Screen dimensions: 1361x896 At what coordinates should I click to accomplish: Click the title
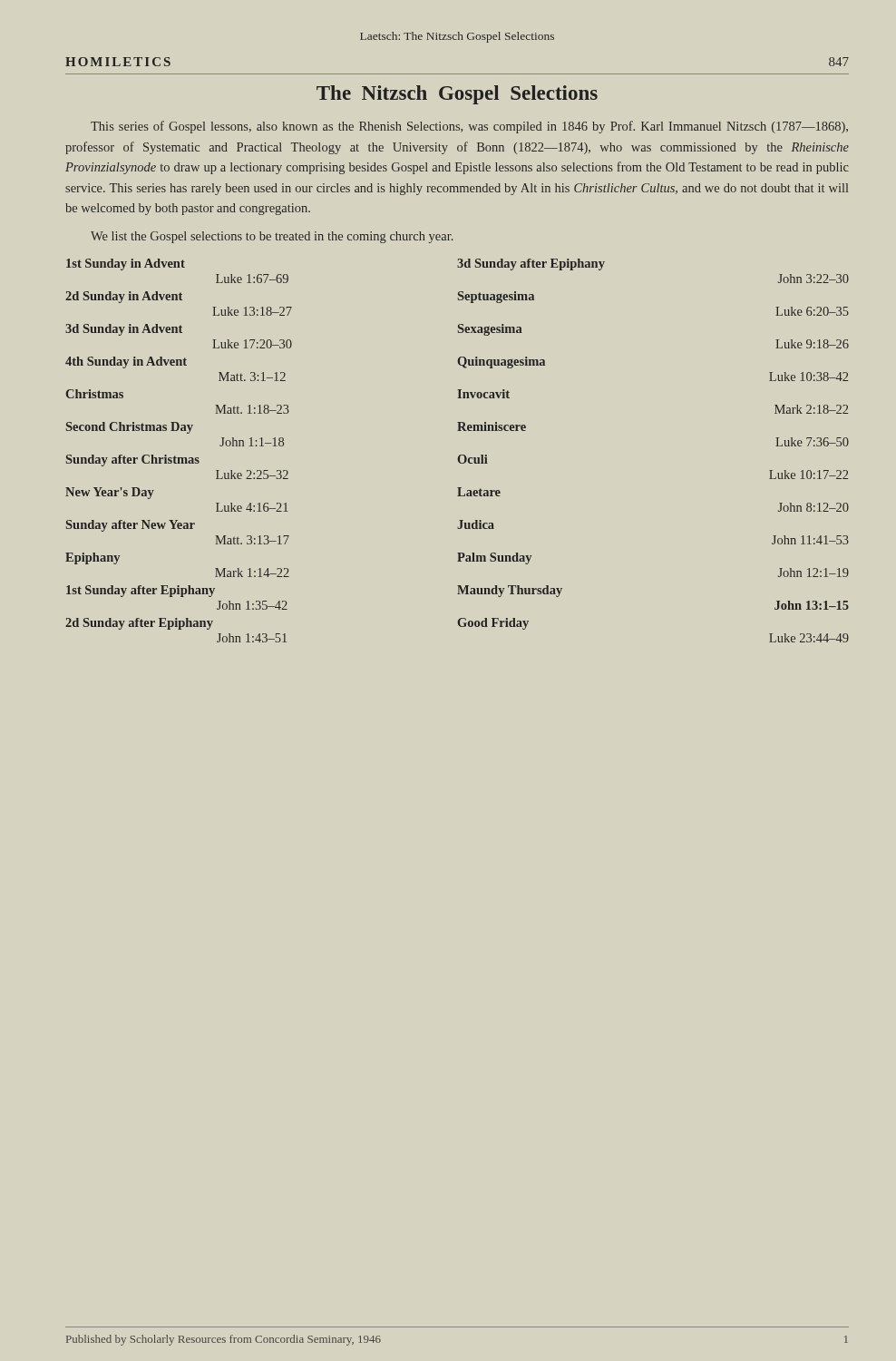pyautogui.click(x=457, y=93)
